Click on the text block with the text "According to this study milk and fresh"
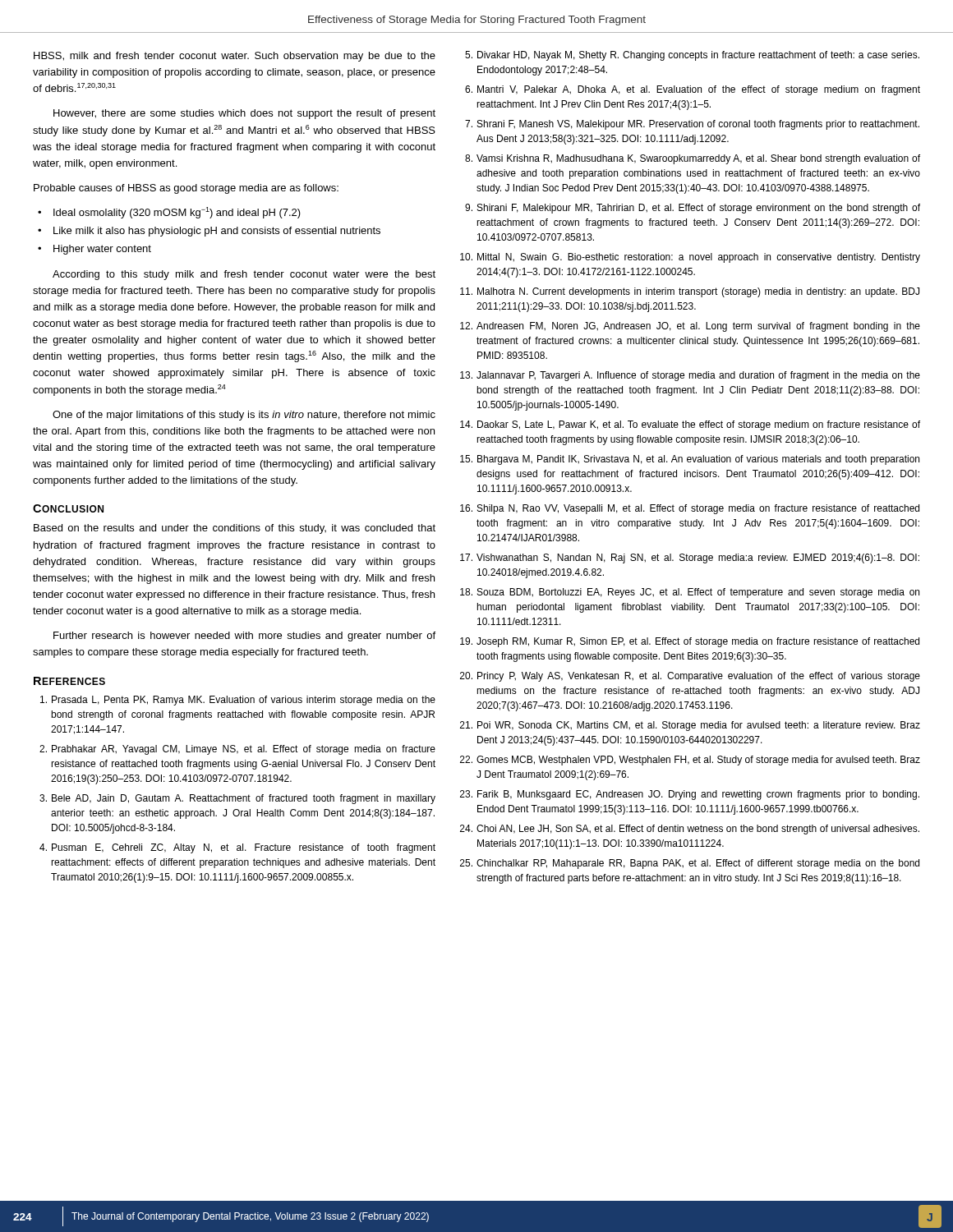Viewport: 953px width, 1232px height. pos(234,332)
